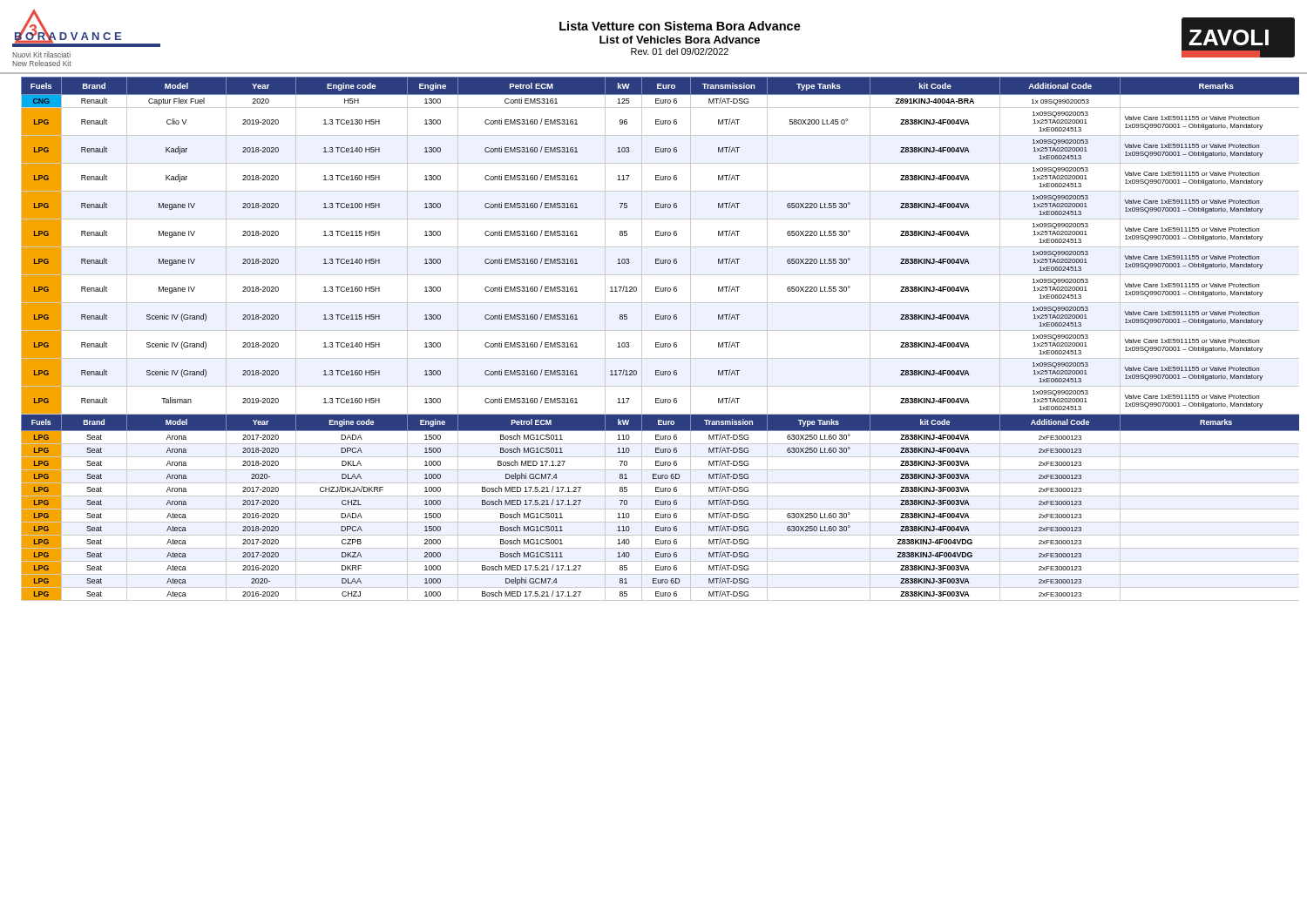Locate the table with the text "Euro 6"

pos(654,339)
